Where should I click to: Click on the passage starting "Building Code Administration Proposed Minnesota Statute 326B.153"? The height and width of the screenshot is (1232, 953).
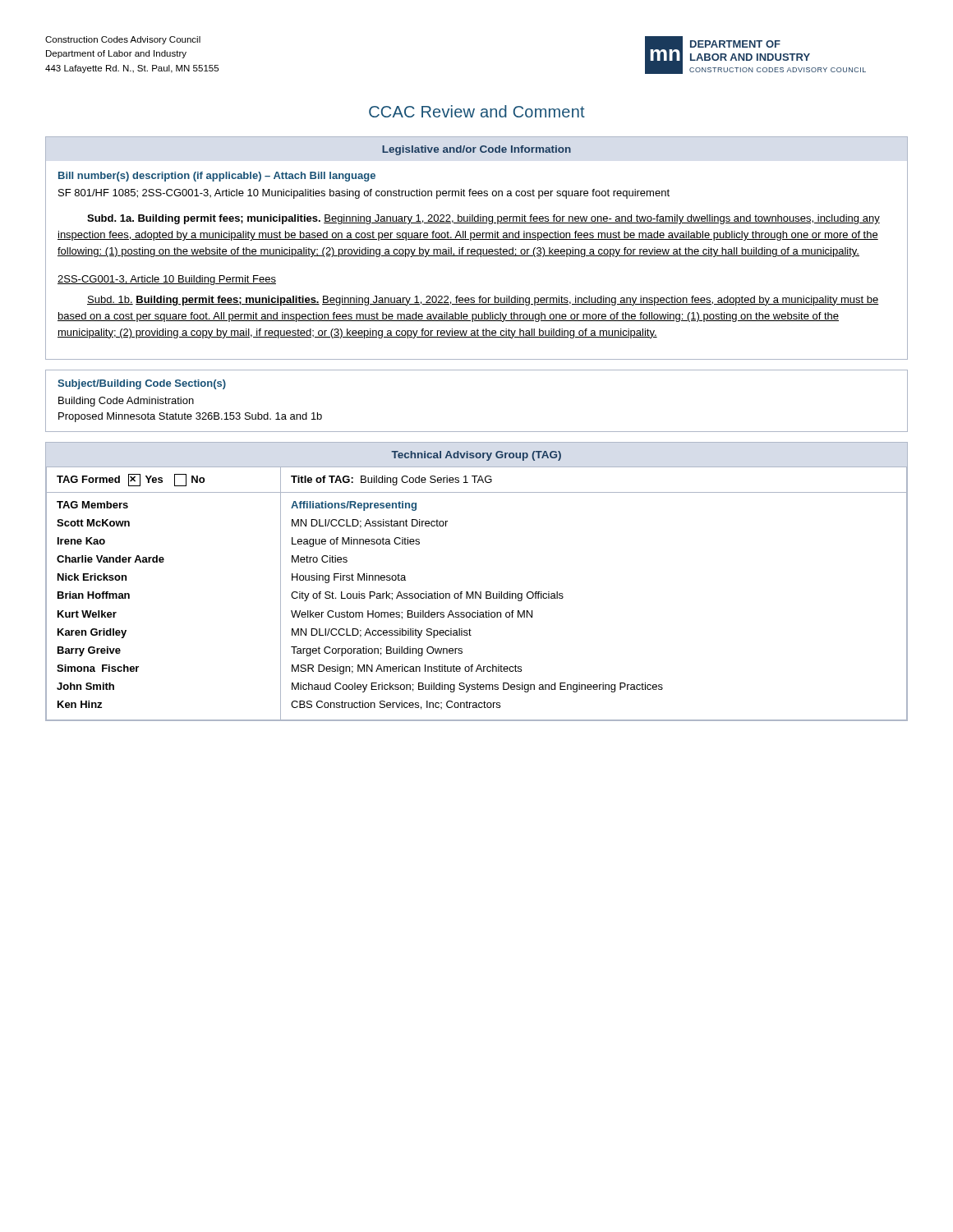(190, 408)
